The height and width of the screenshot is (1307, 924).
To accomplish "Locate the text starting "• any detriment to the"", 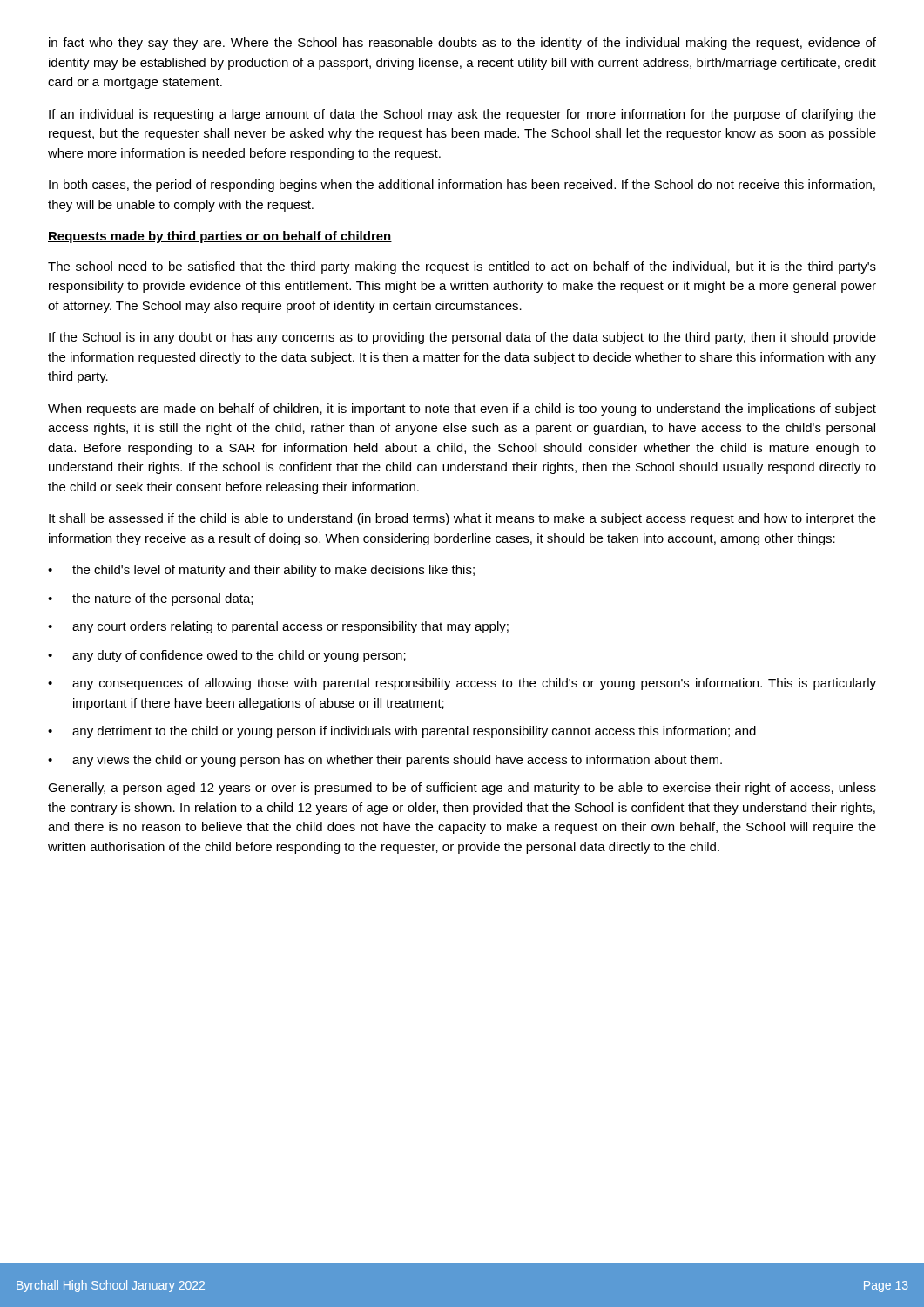I will (x=462, y=731).
